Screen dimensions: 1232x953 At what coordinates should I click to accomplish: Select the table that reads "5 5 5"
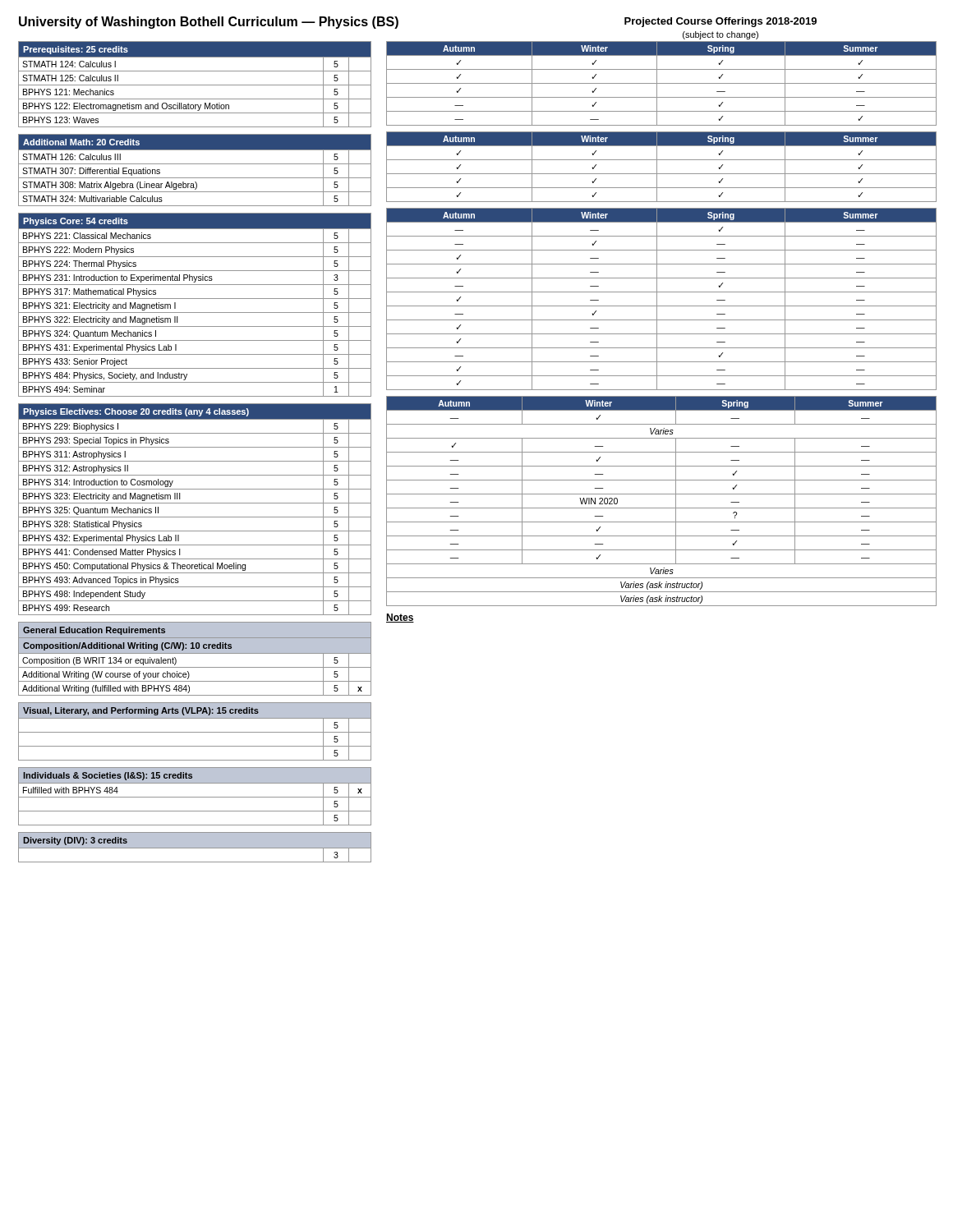195,739
